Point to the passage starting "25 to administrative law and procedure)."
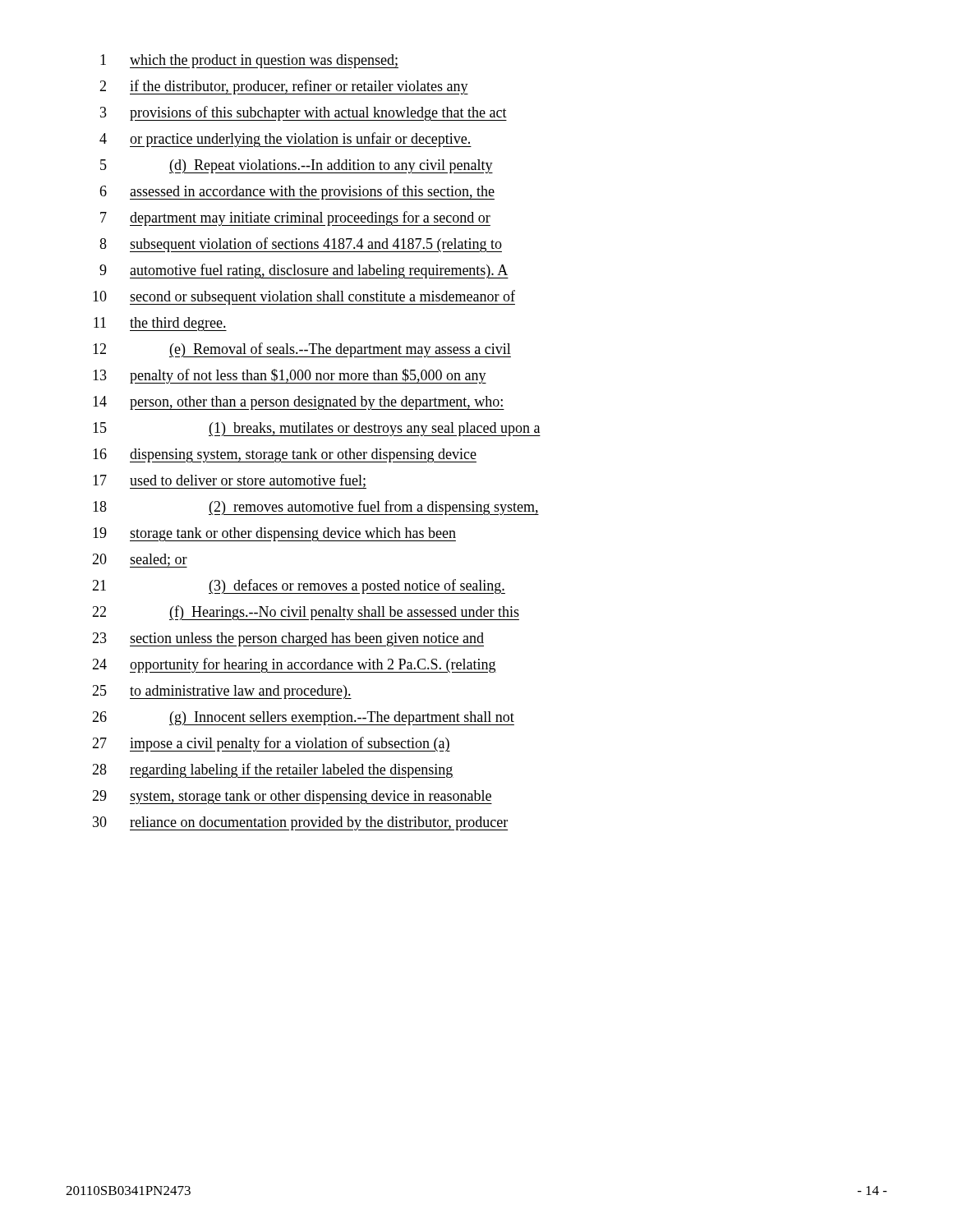The width and height of the screenshot is (953, 1232). point(222,692)
